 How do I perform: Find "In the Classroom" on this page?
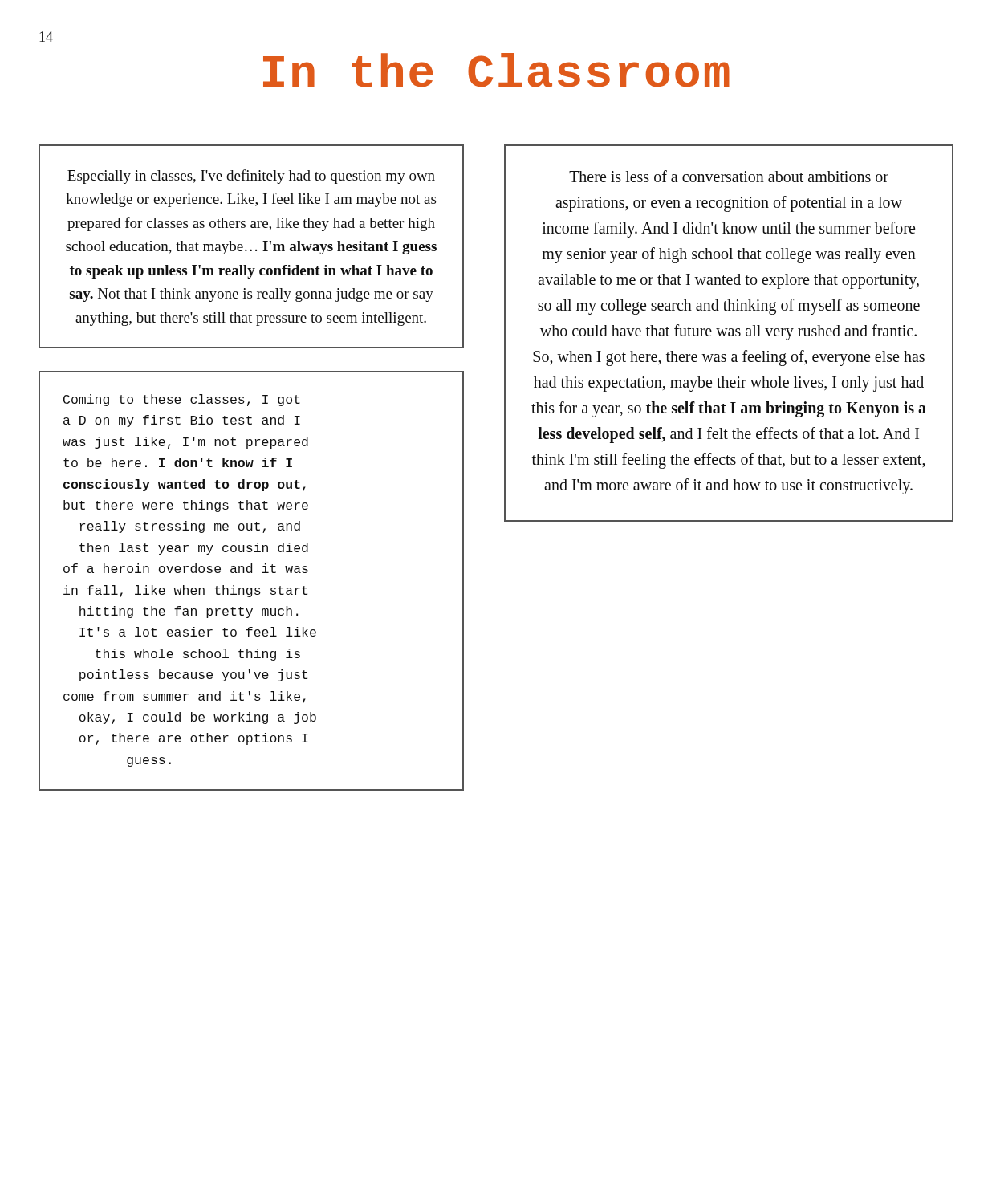point(496,74)
